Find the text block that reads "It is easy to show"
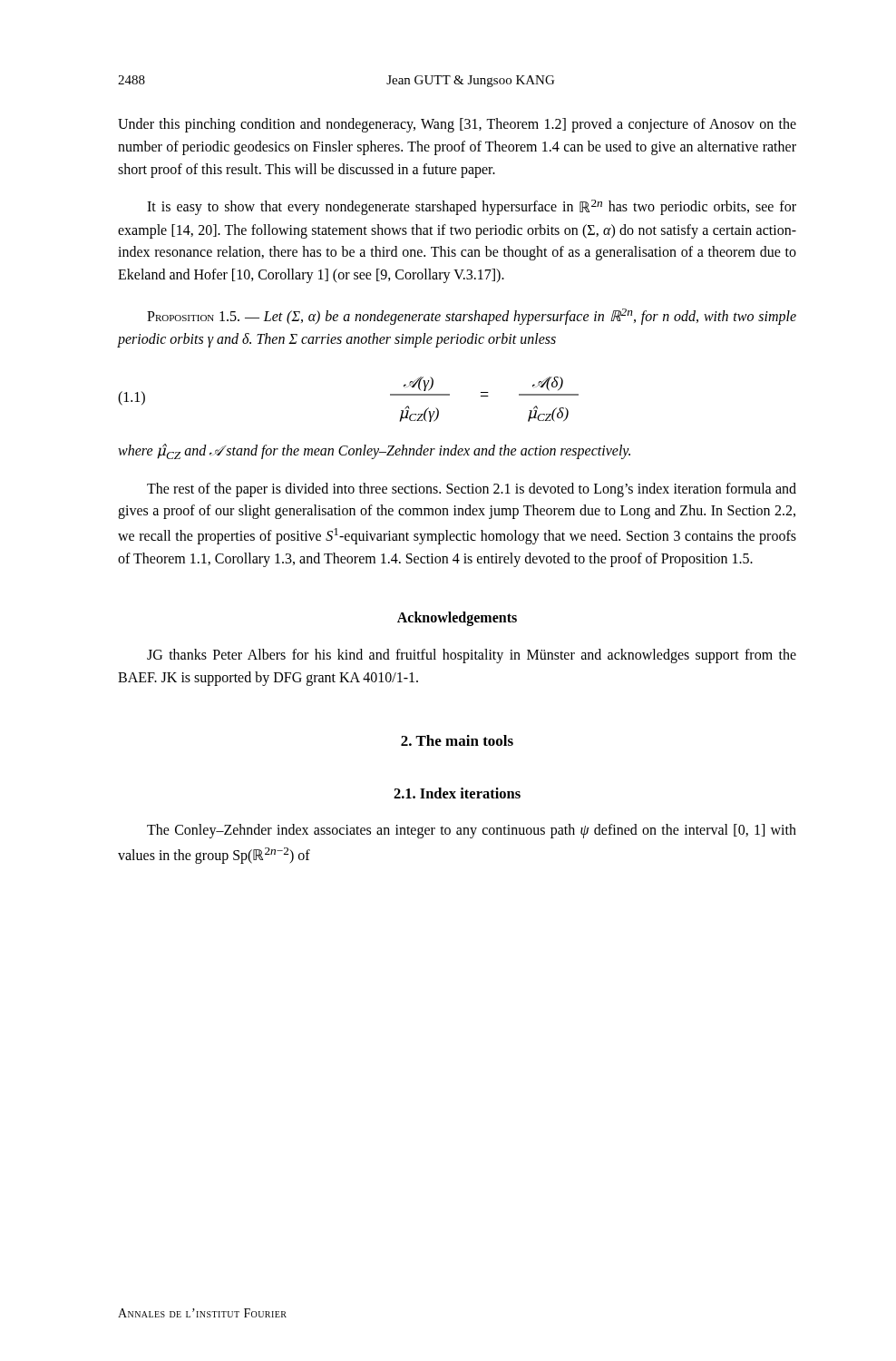The height and width of the screenshot is (1361, 896). (x=457, y=240)
